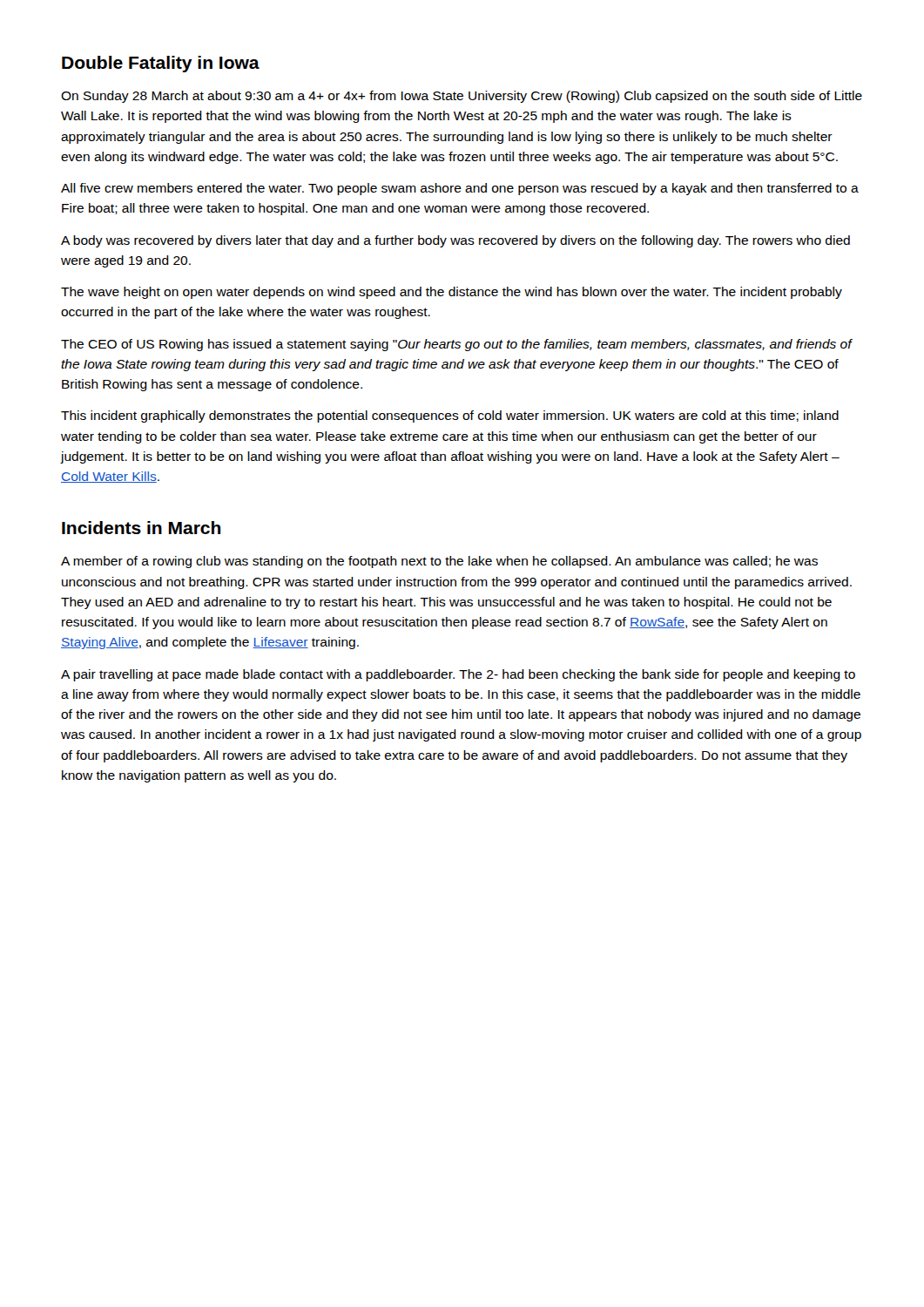This screenshot has width=924, height=1307.
Task: Click on the text block that says "All five crew members entered the water. Two"
Action: pyautogui.click(x=460, y=198)
